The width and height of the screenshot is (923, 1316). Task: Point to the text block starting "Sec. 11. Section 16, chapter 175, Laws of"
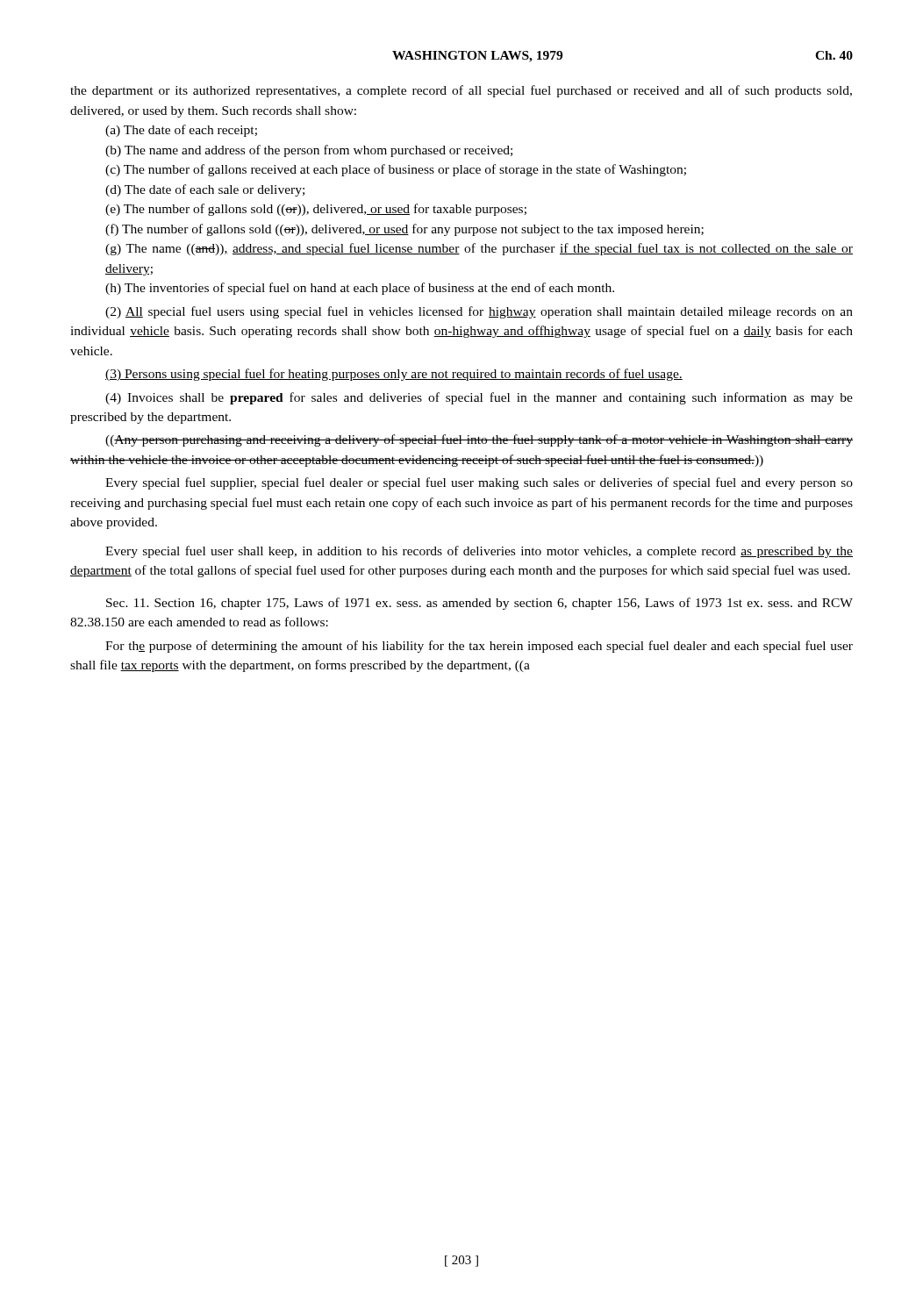tap(462, 612)
